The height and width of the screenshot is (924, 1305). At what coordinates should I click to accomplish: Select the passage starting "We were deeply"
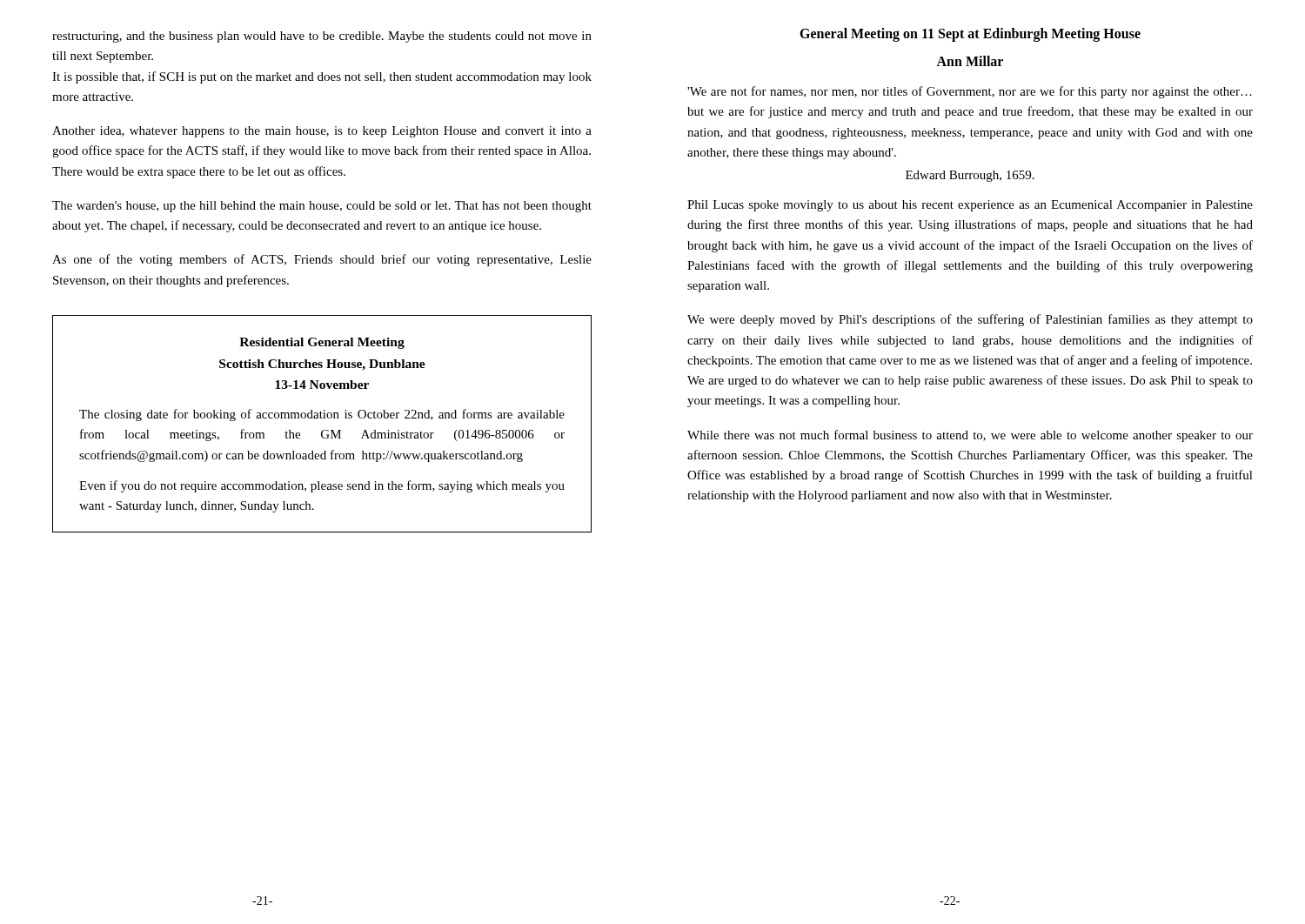point(970,360)
